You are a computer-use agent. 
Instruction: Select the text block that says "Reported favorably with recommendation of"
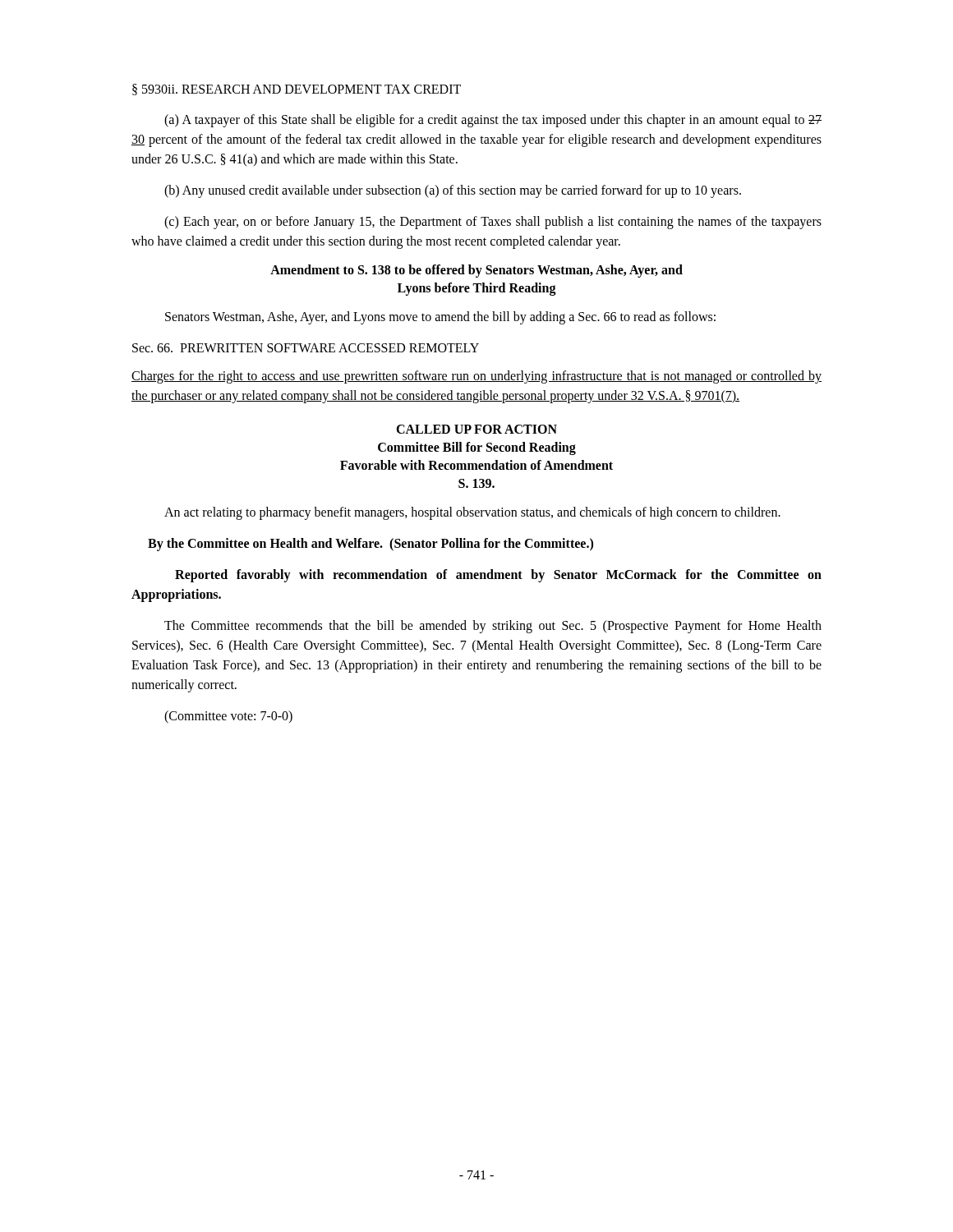click(476, 584)
